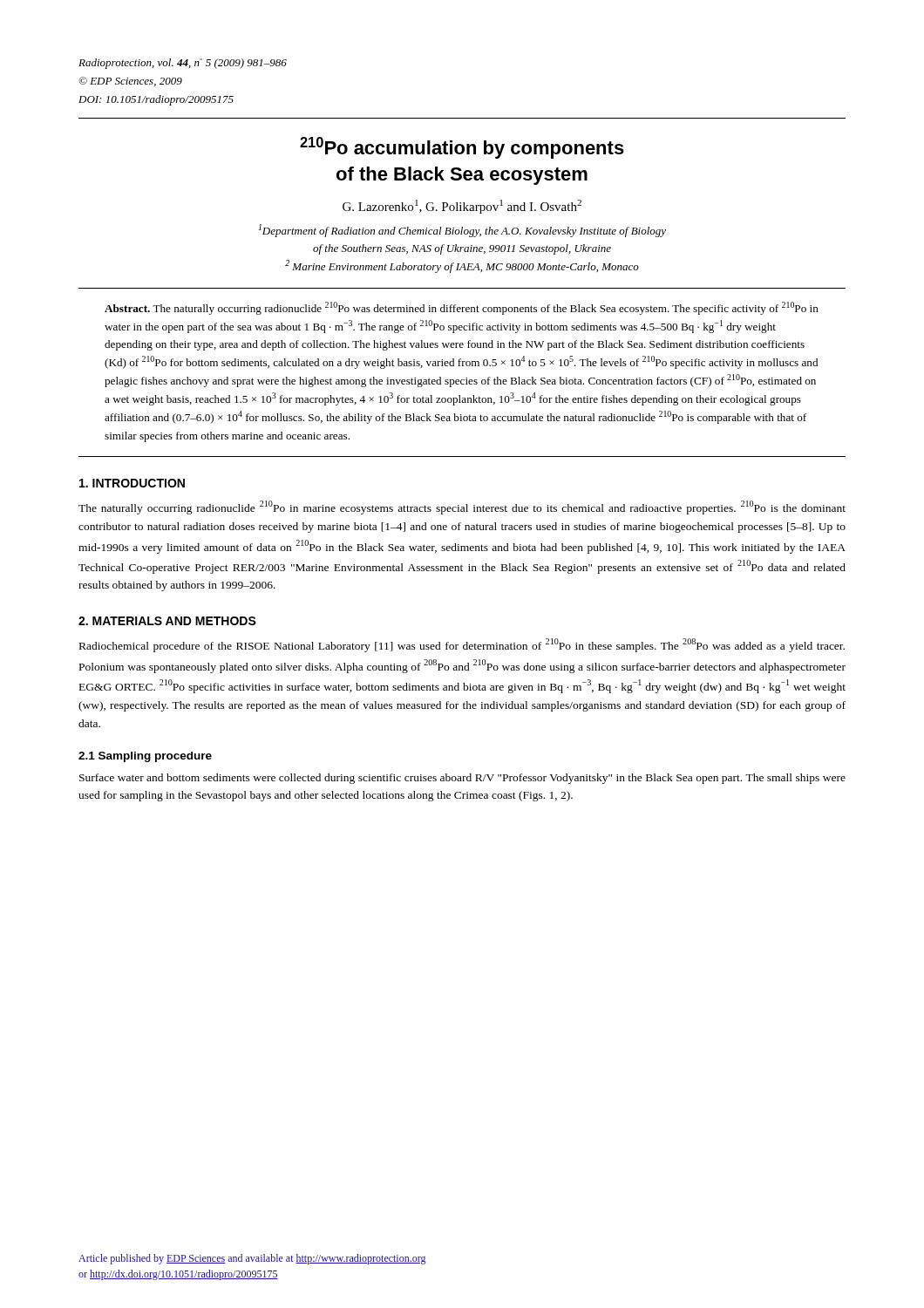Image resolution: width=924 pixels, height=1308 pixels.
Task: Find the block on this page that starts "1Department of Radiation and"
Action: (462, 248)
